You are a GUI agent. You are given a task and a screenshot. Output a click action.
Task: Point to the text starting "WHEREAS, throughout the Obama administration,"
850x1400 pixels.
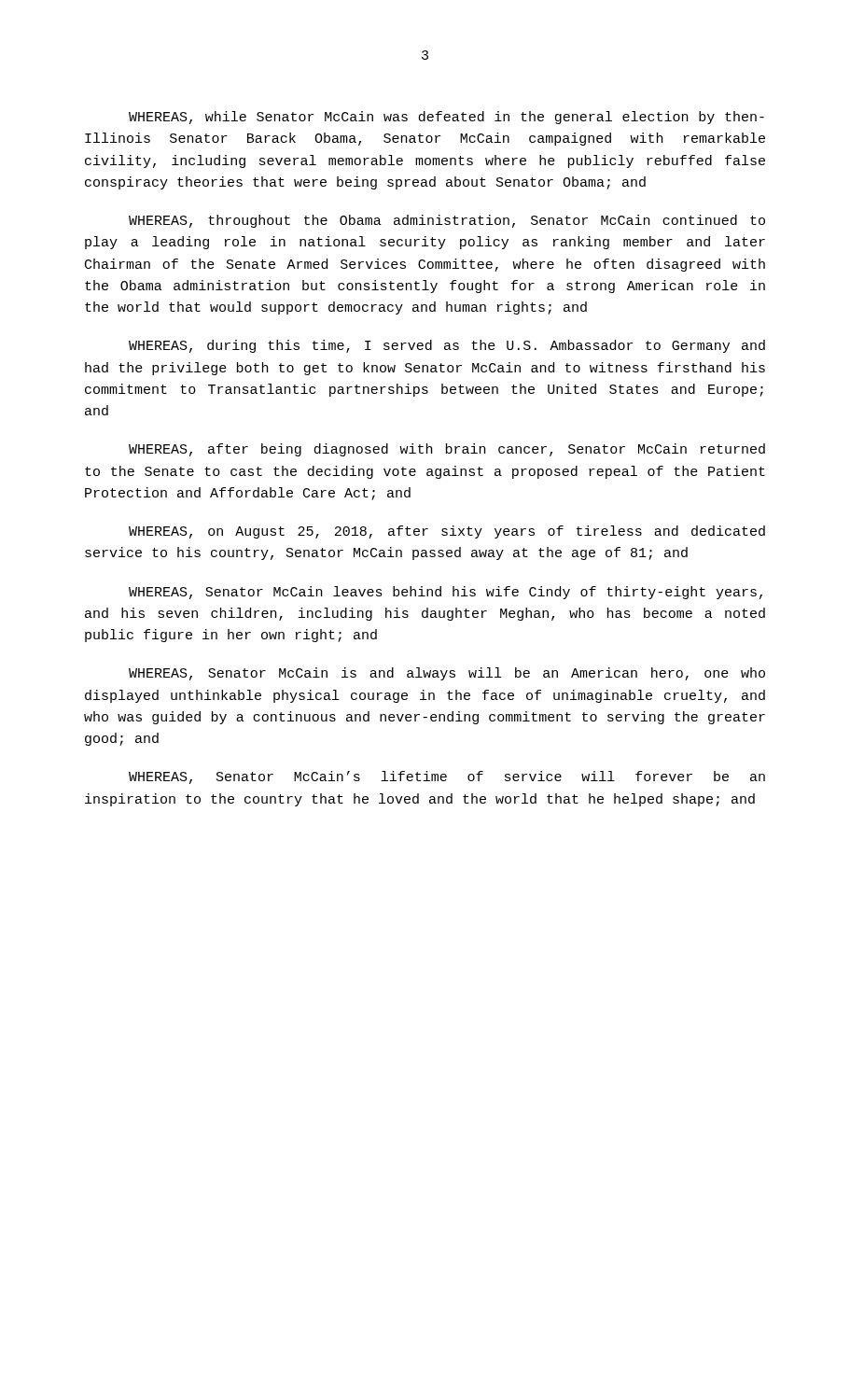[x=425, y=265]
